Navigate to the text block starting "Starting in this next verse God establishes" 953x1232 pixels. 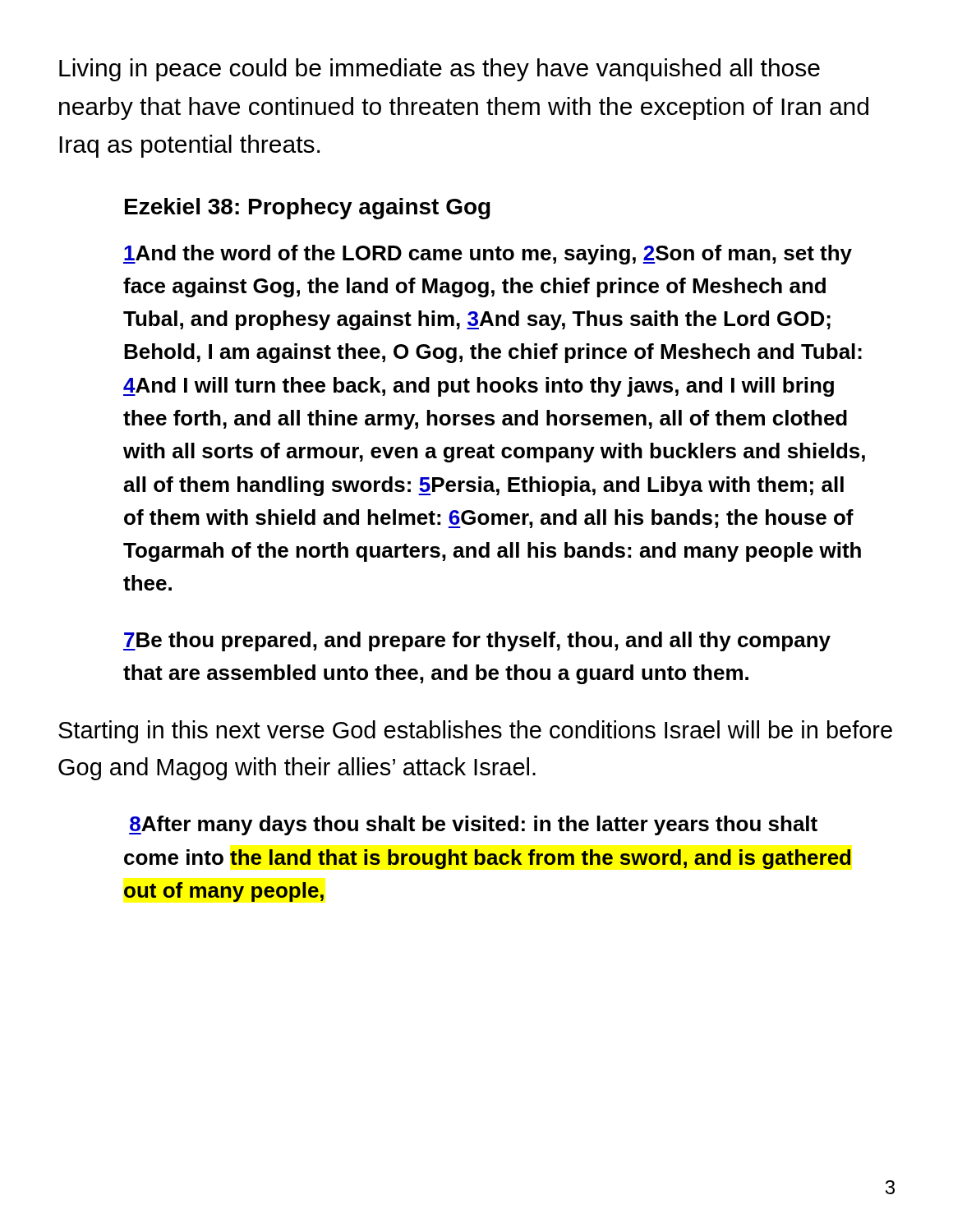[x=475, y=749]
